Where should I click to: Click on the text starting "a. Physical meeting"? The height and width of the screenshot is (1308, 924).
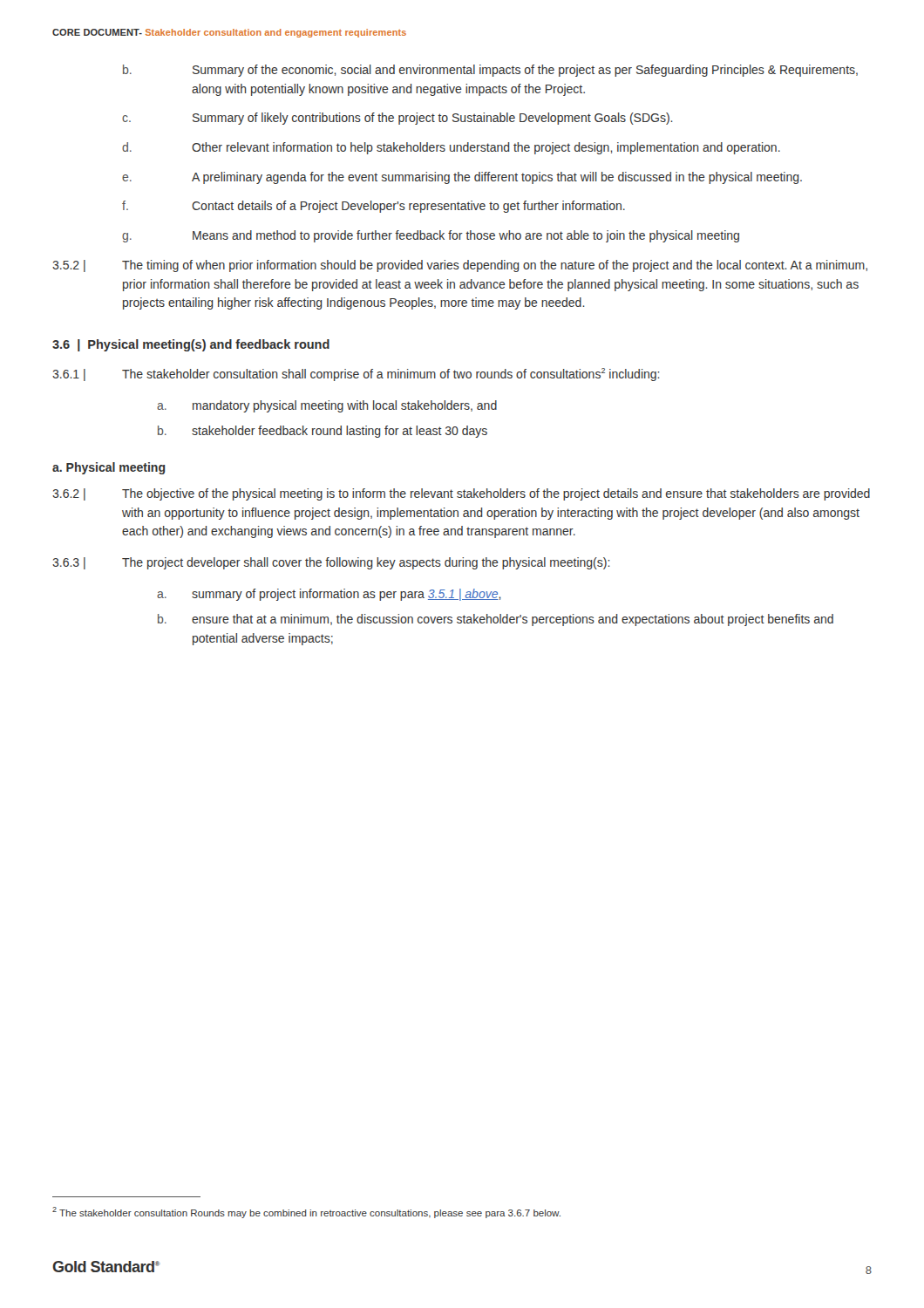[109, 467]
